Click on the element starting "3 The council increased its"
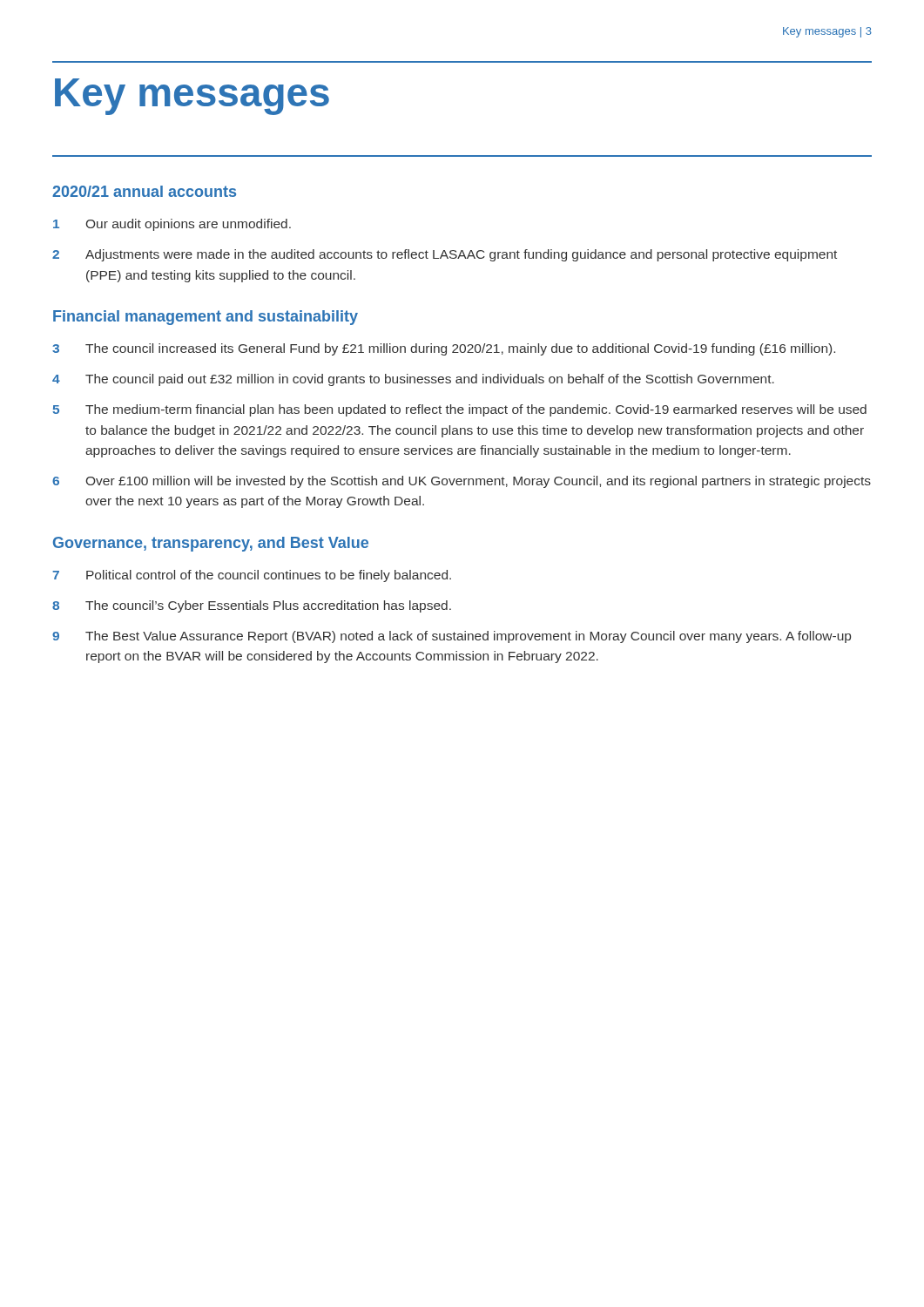The height and width of the screenshot is (1307, 924). [462, 348]
